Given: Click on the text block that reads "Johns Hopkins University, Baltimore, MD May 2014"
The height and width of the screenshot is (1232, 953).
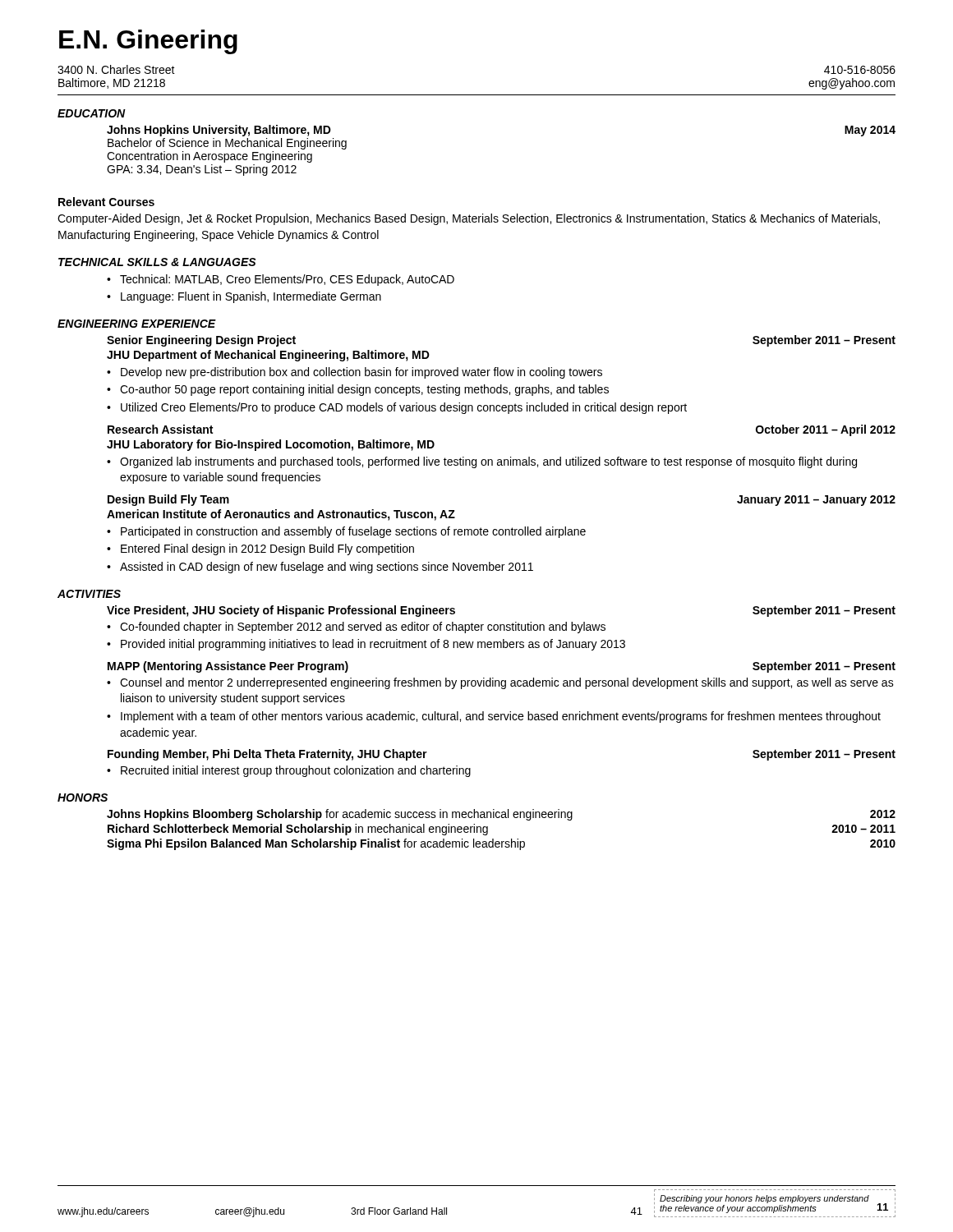Looking at the screenshot, I should click(216, 130).
